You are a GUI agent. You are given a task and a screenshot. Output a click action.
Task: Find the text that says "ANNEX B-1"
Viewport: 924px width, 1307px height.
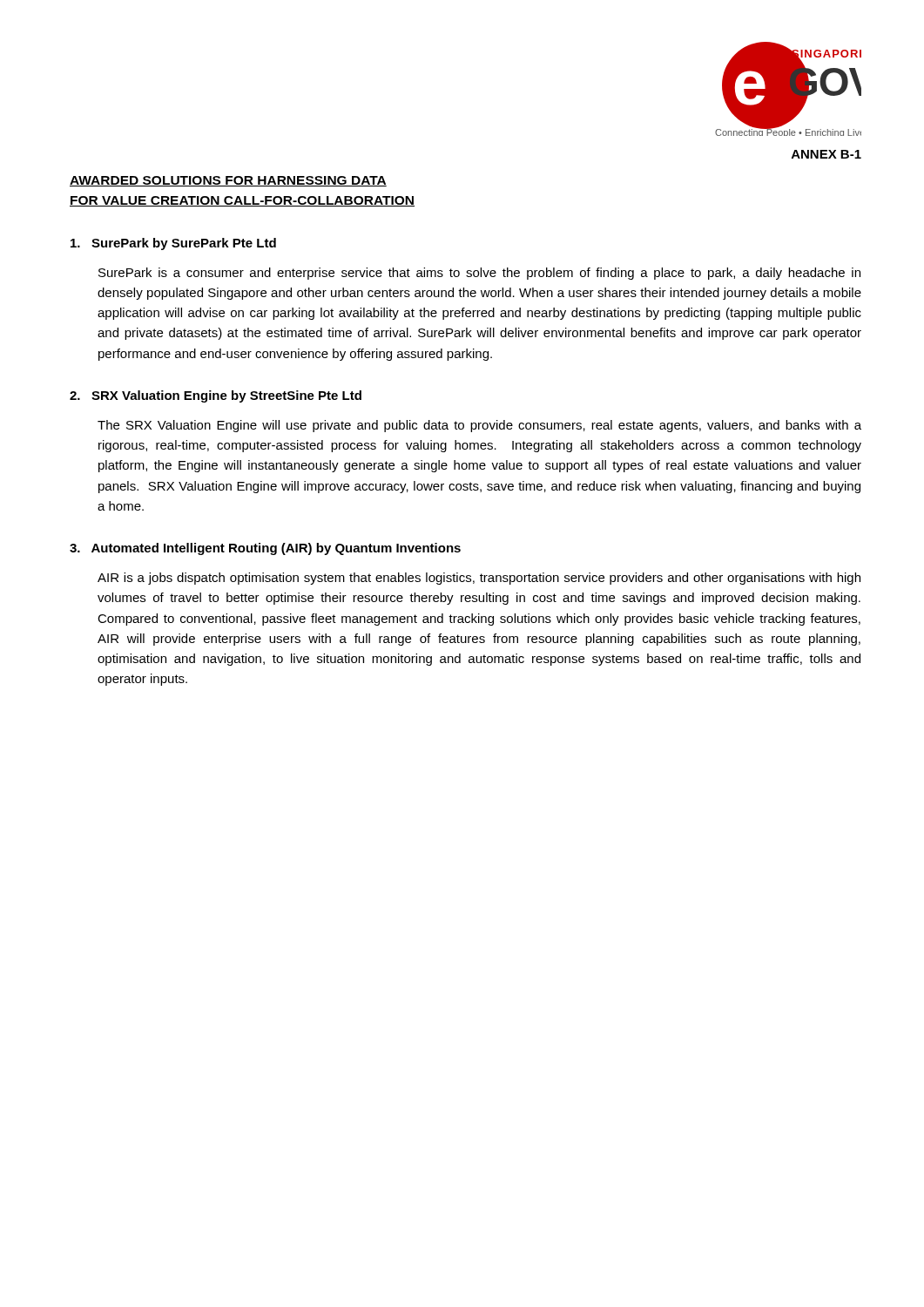pyautogui.click(x=826, y=154)
